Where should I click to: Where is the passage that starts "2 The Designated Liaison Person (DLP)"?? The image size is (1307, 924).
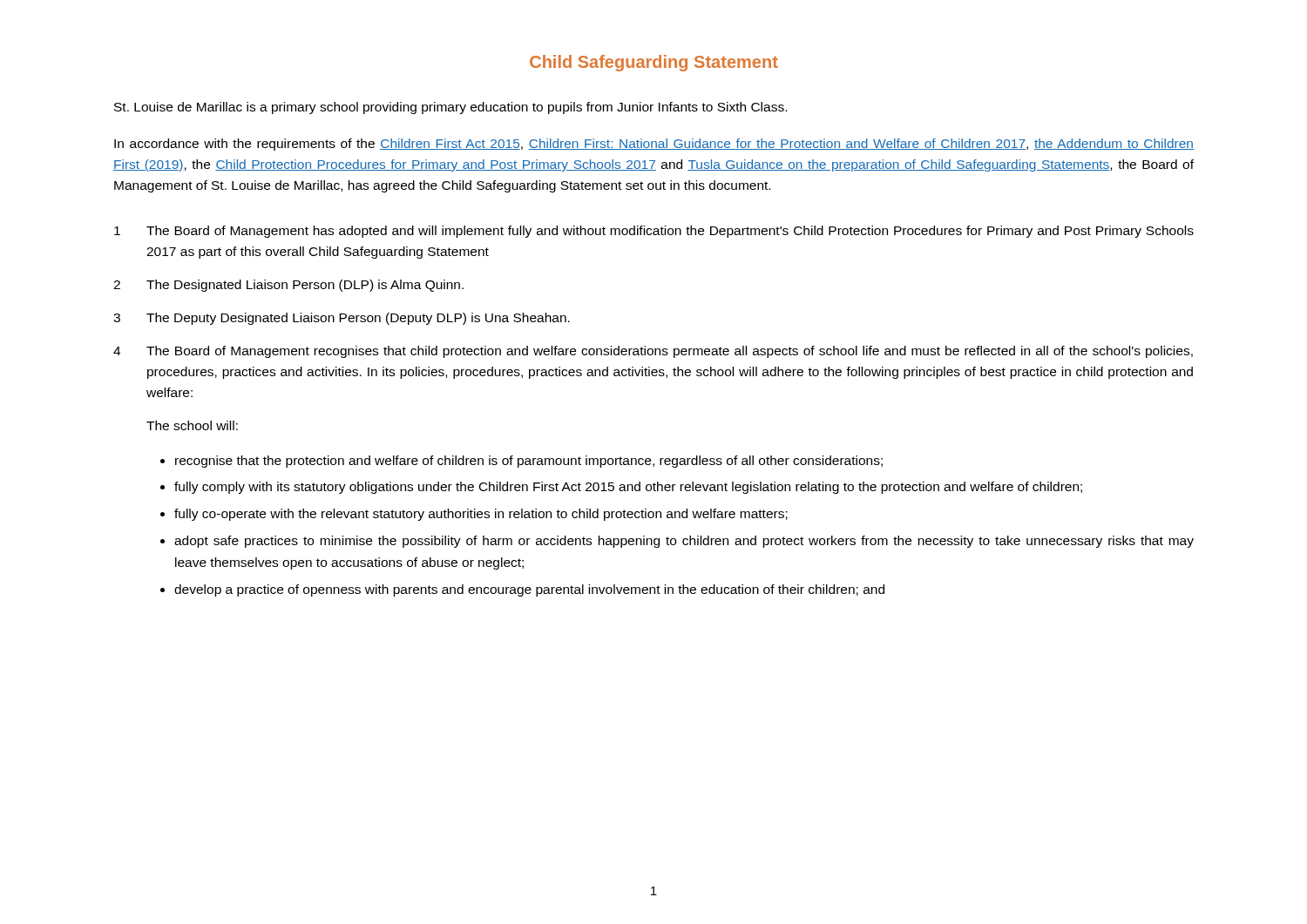point(288,286)
